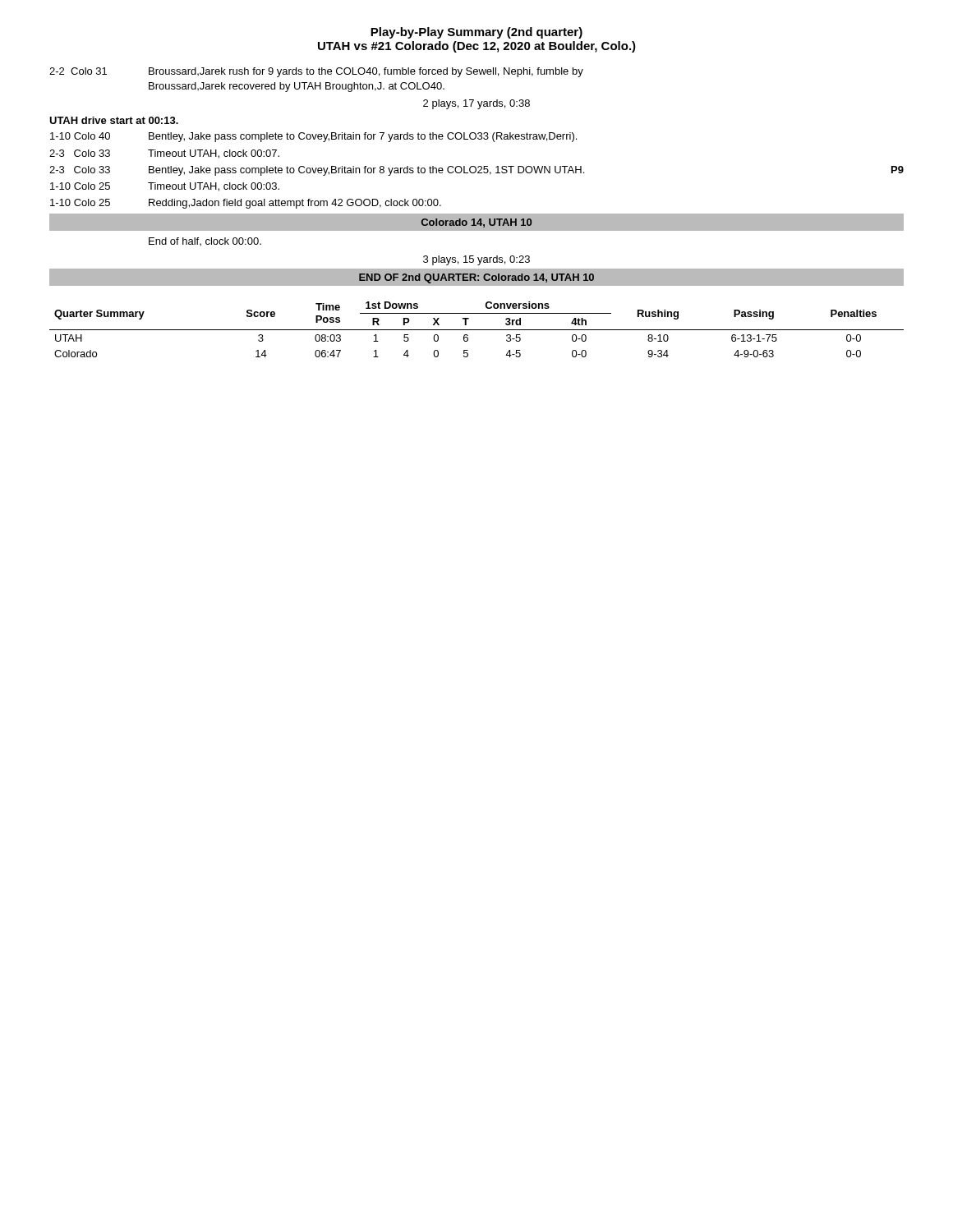Image resolution: width=953 pixels, height=1232 pixels.
Task: Locate the element starting "1-10 Colo 40 Bentley, Jake pass"
Action: click(476, 137)
